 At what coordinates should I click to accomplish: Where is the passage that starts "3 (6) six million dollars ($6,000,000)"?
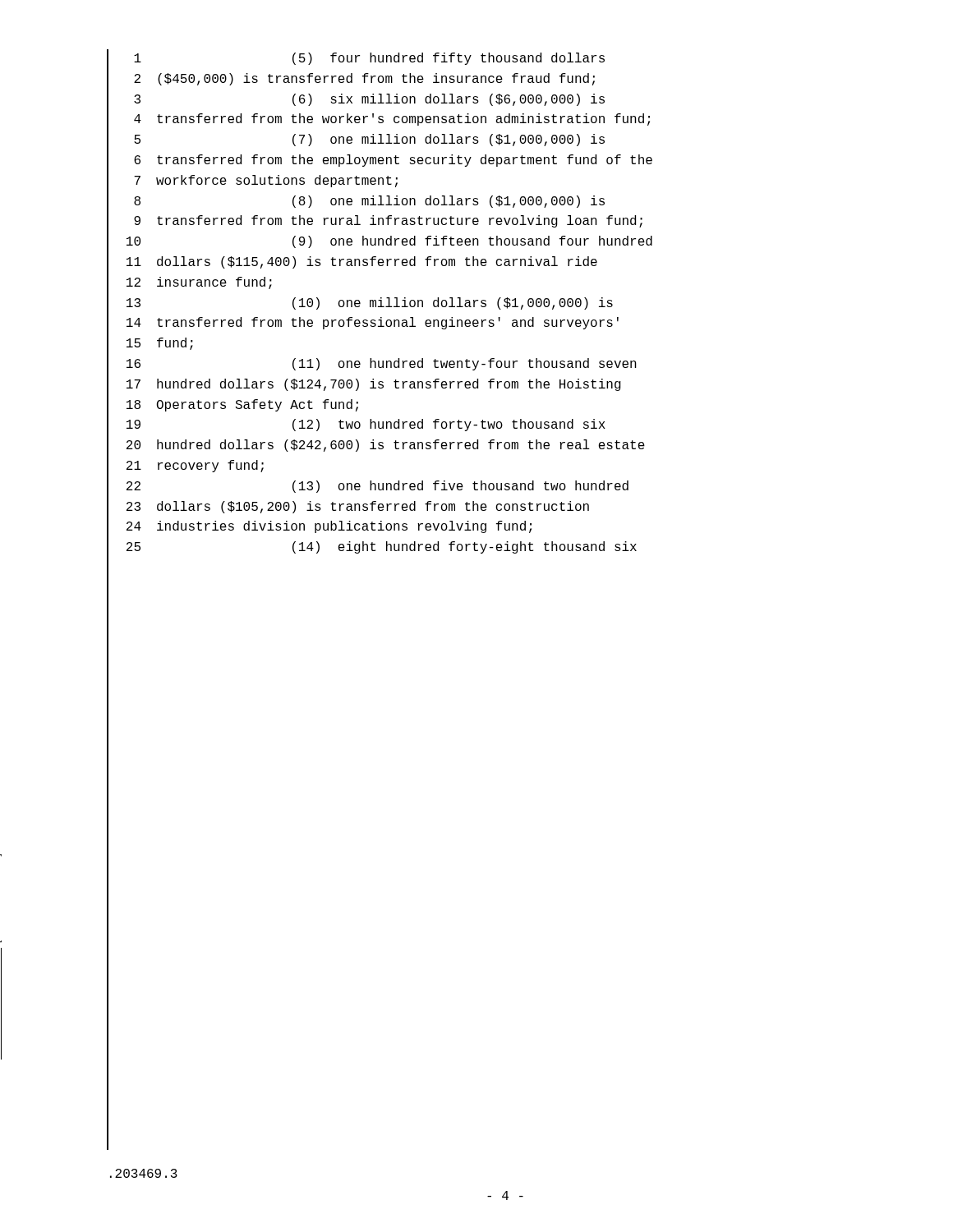[x=505, y=100]
